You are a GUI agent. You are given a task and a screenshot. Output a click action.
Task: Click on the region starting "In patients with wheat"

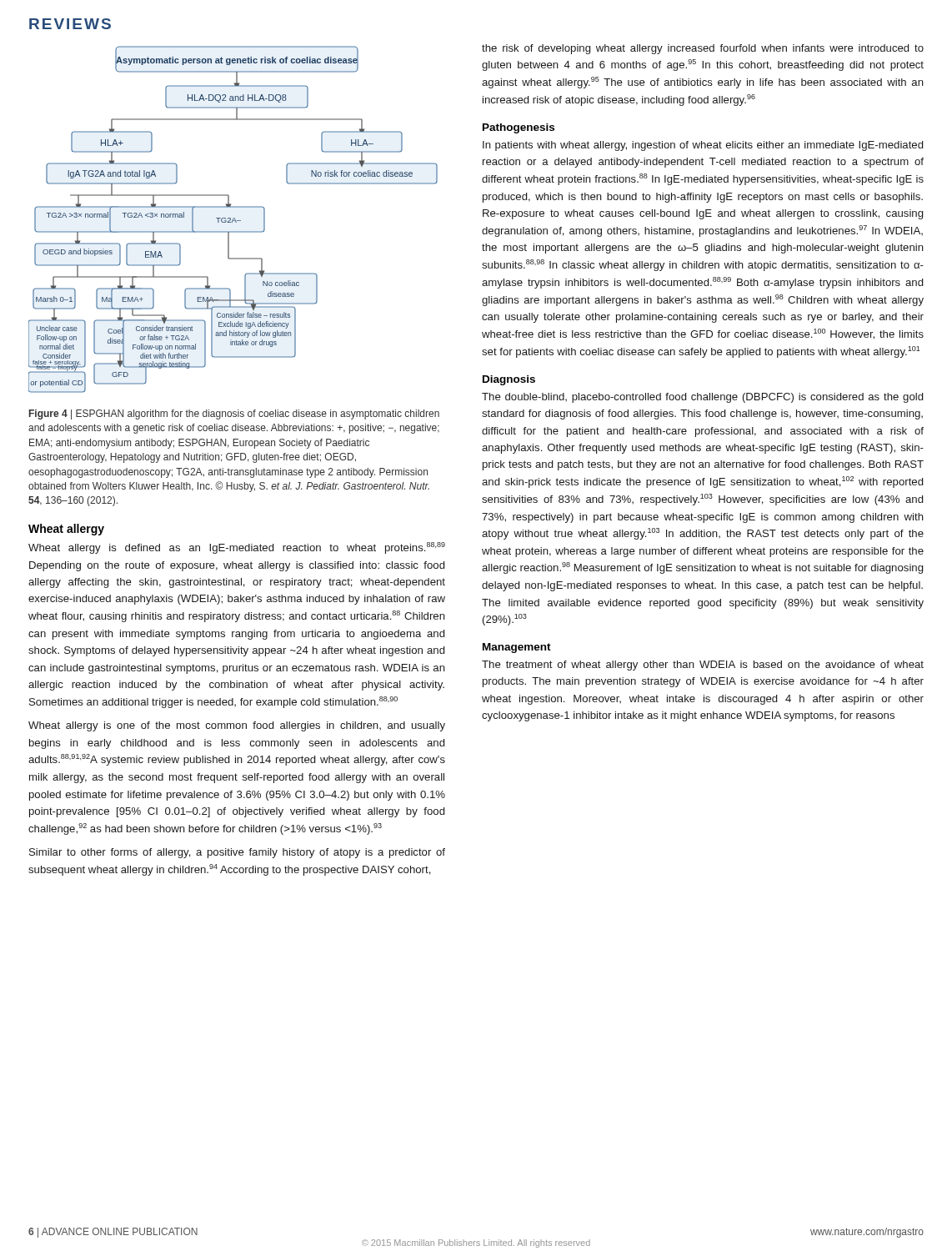(703, 248)
